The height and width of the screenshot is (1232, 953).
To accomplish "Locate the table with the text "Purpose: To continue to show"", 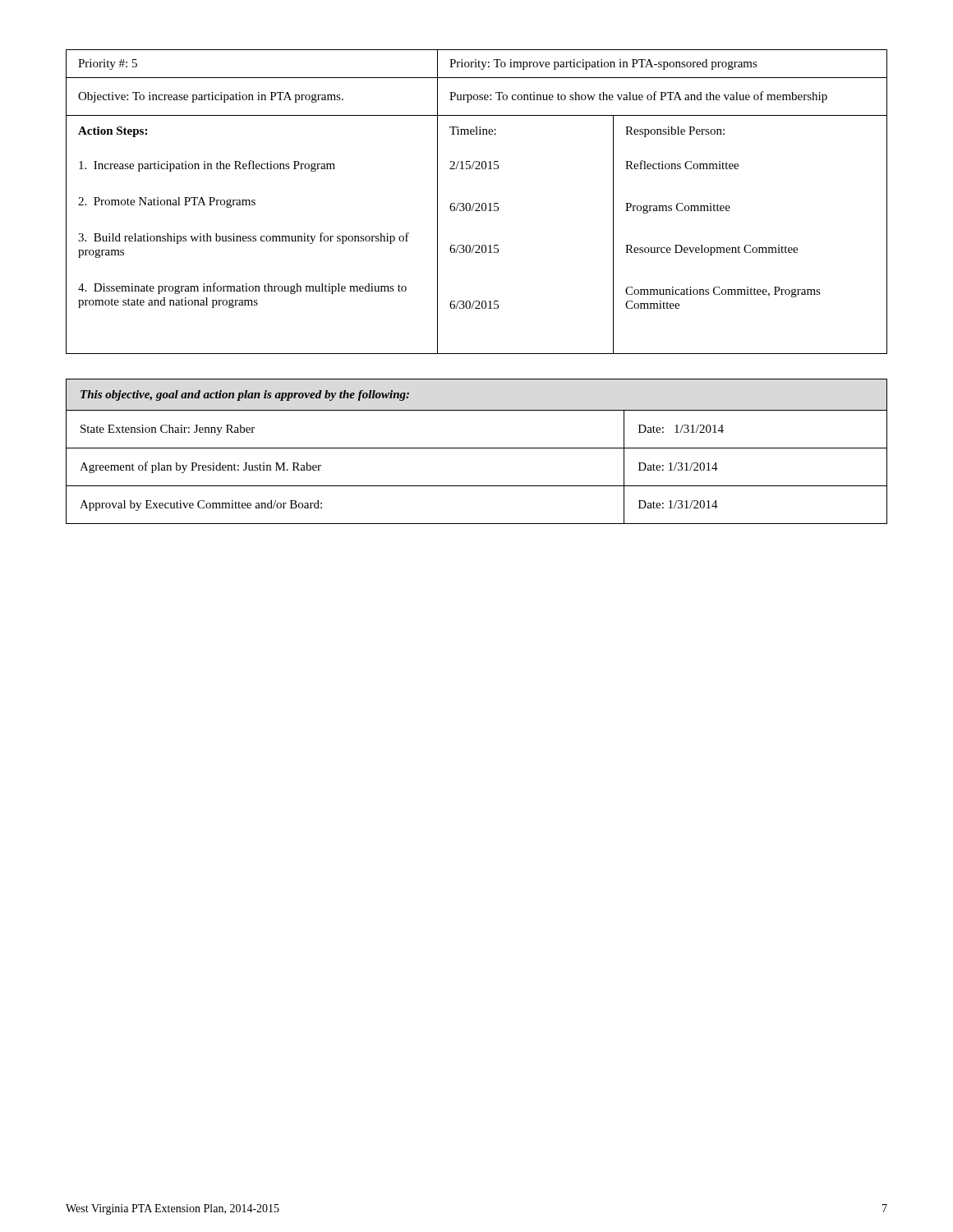I will click(x=476, y=202).
